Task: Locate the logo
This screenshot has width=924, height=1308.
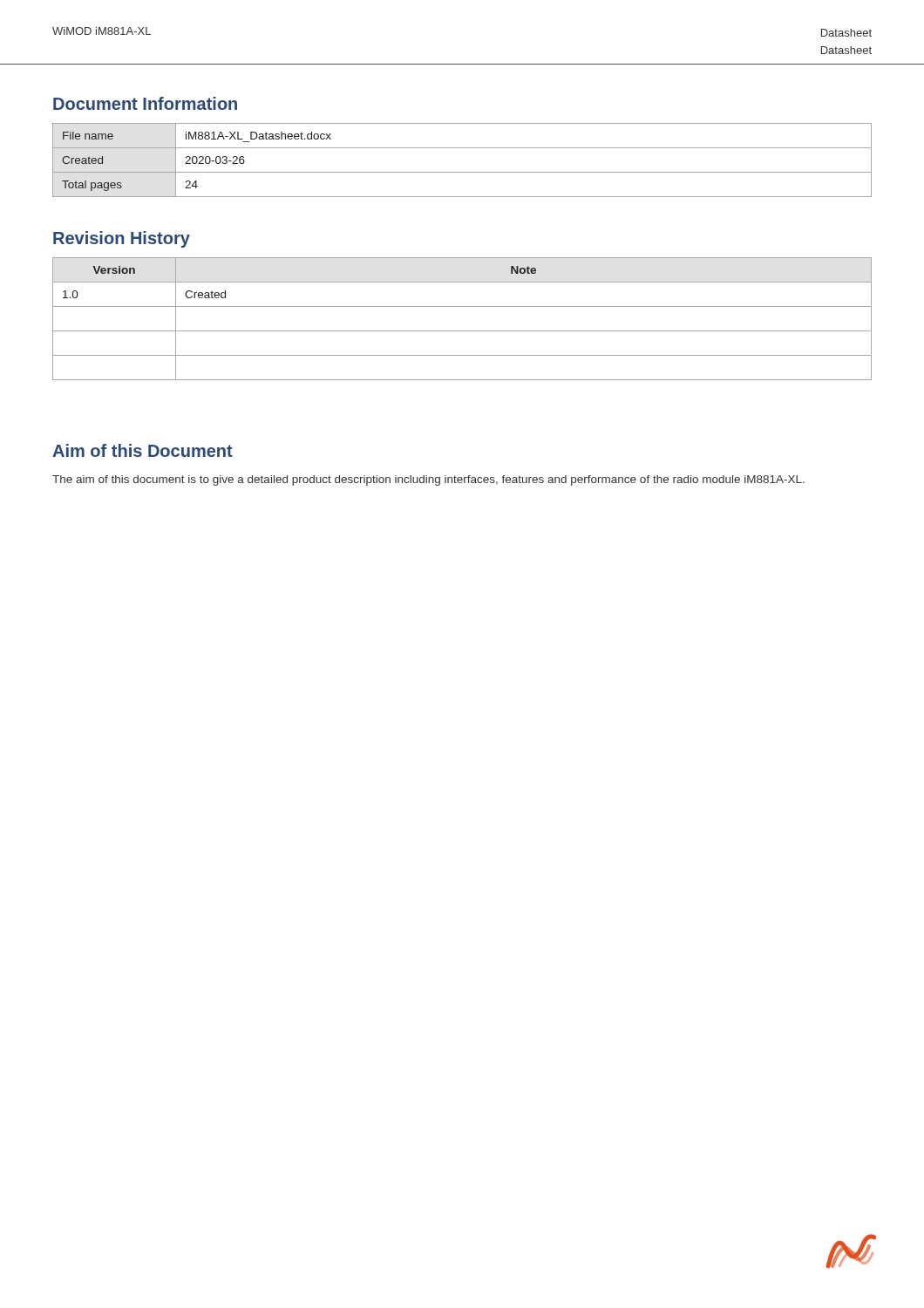Action: click(850, 1250)
